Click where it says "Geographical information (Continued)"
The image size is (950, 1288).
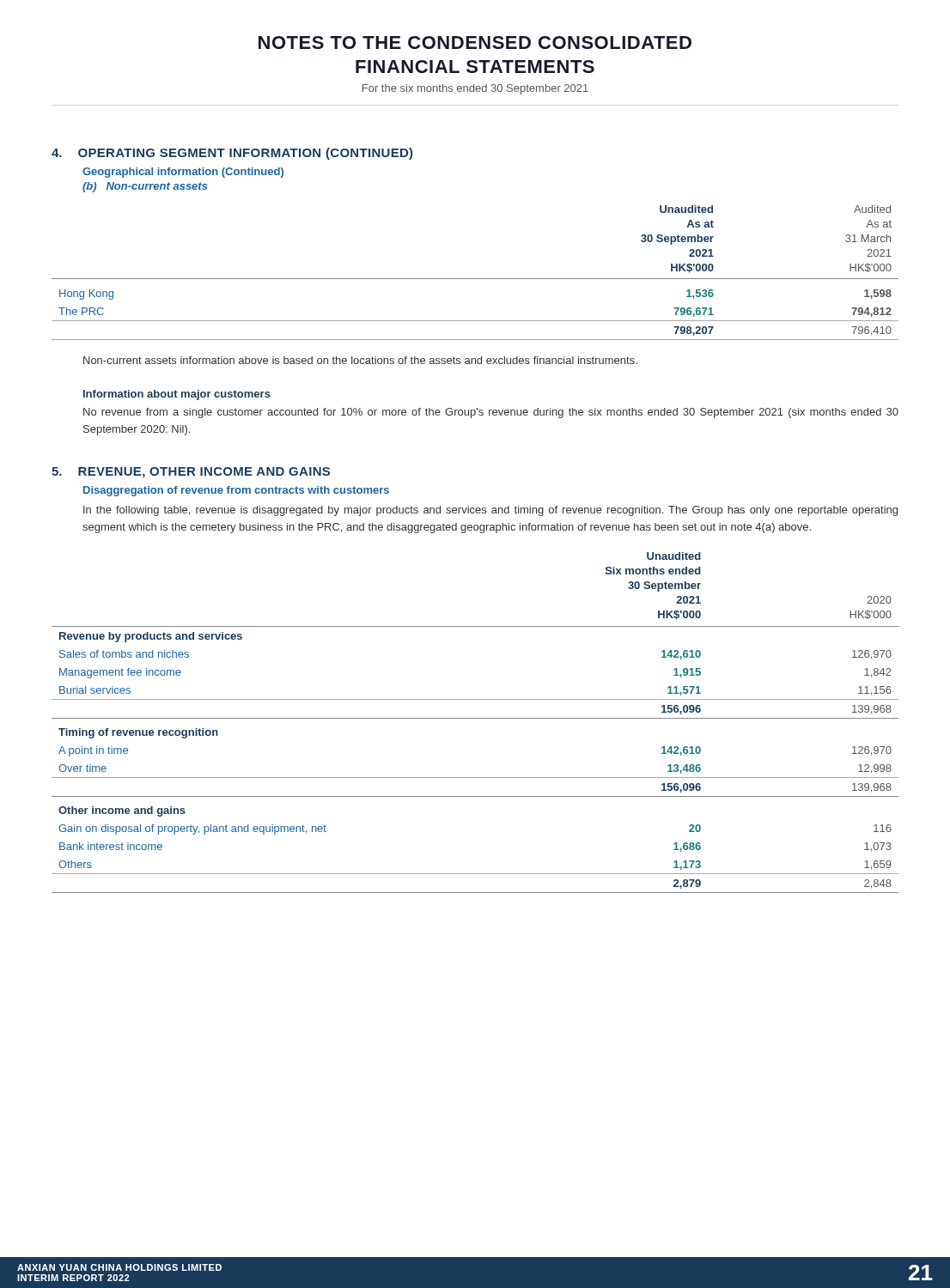pyautogui.click(x=183, y=171)
